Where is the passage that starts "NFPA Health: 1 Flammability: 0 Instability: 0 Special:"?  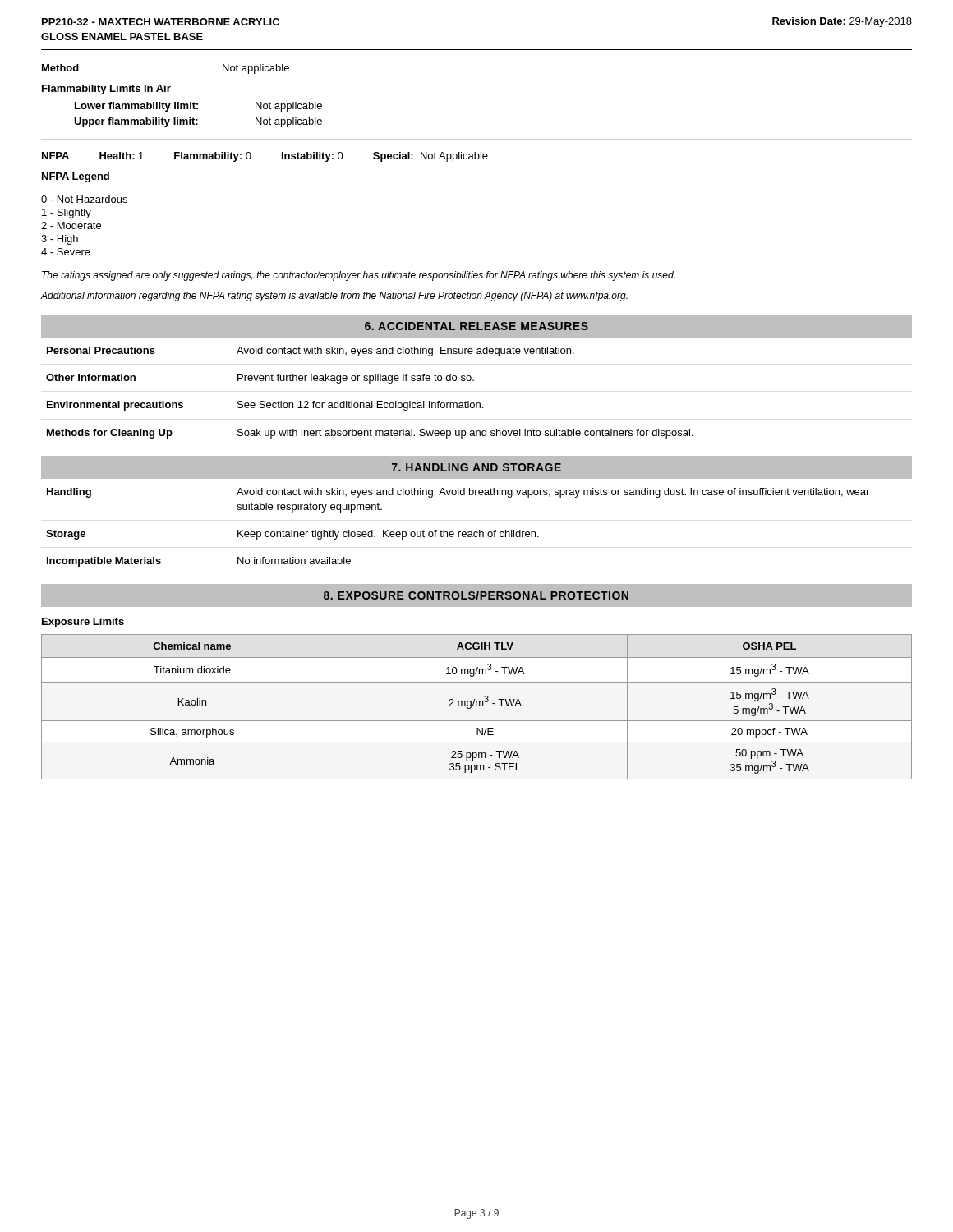[52, 156]
